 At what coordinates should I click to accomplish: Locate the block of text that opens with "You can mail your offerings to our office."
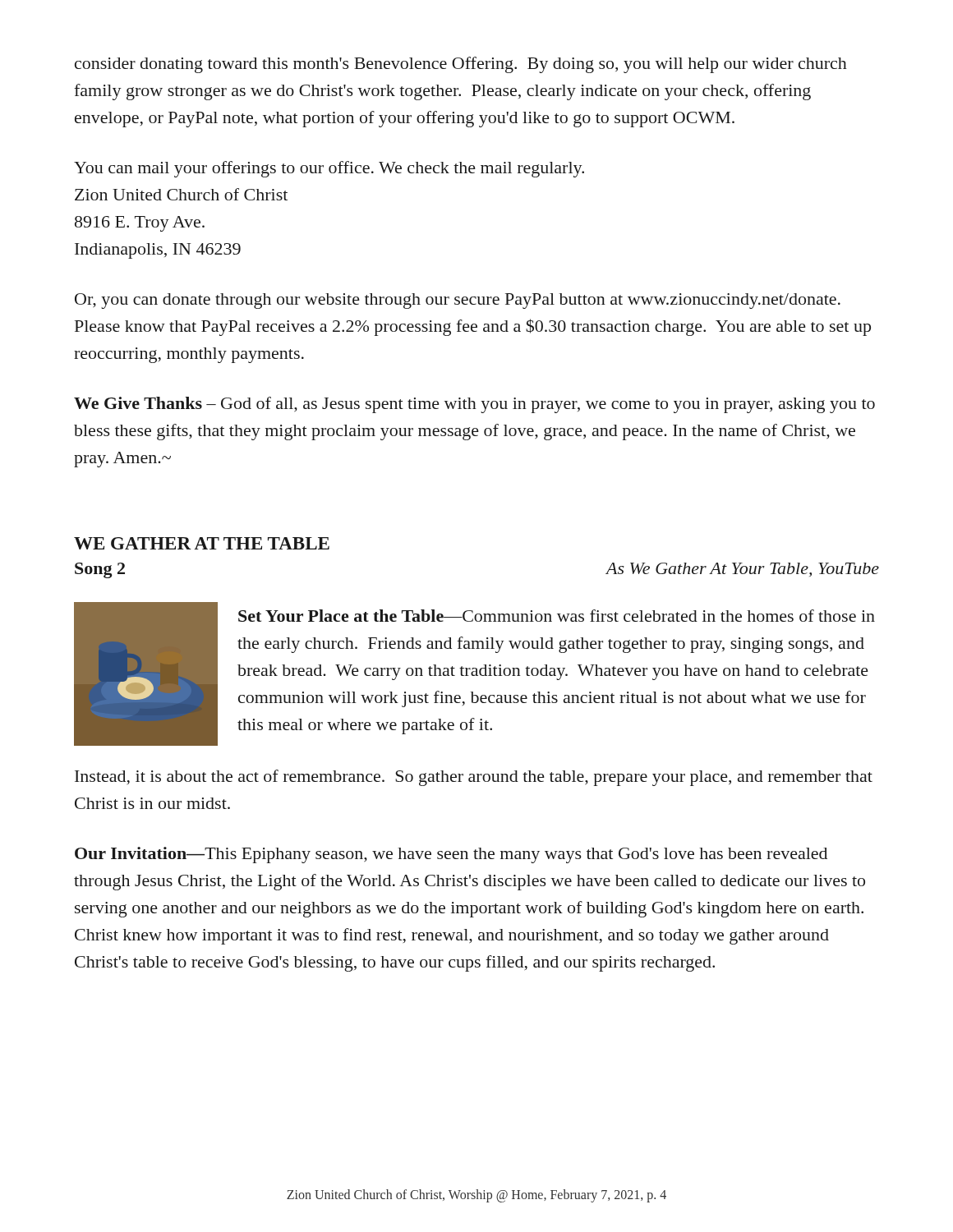(329, 169)
